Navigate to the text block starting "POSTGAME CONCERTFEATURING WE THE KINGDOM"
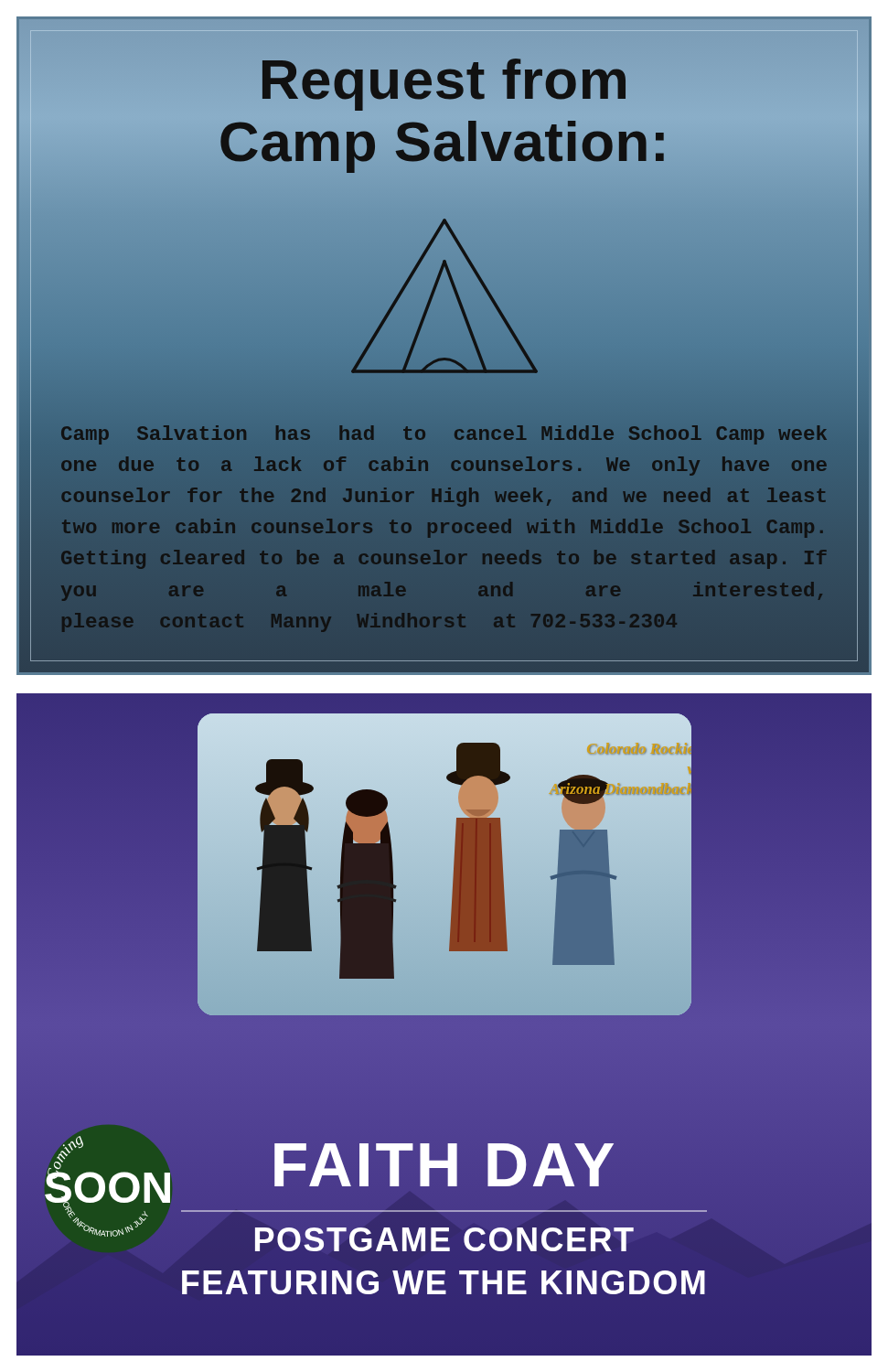888x1372 pixels. (444, 1262)
